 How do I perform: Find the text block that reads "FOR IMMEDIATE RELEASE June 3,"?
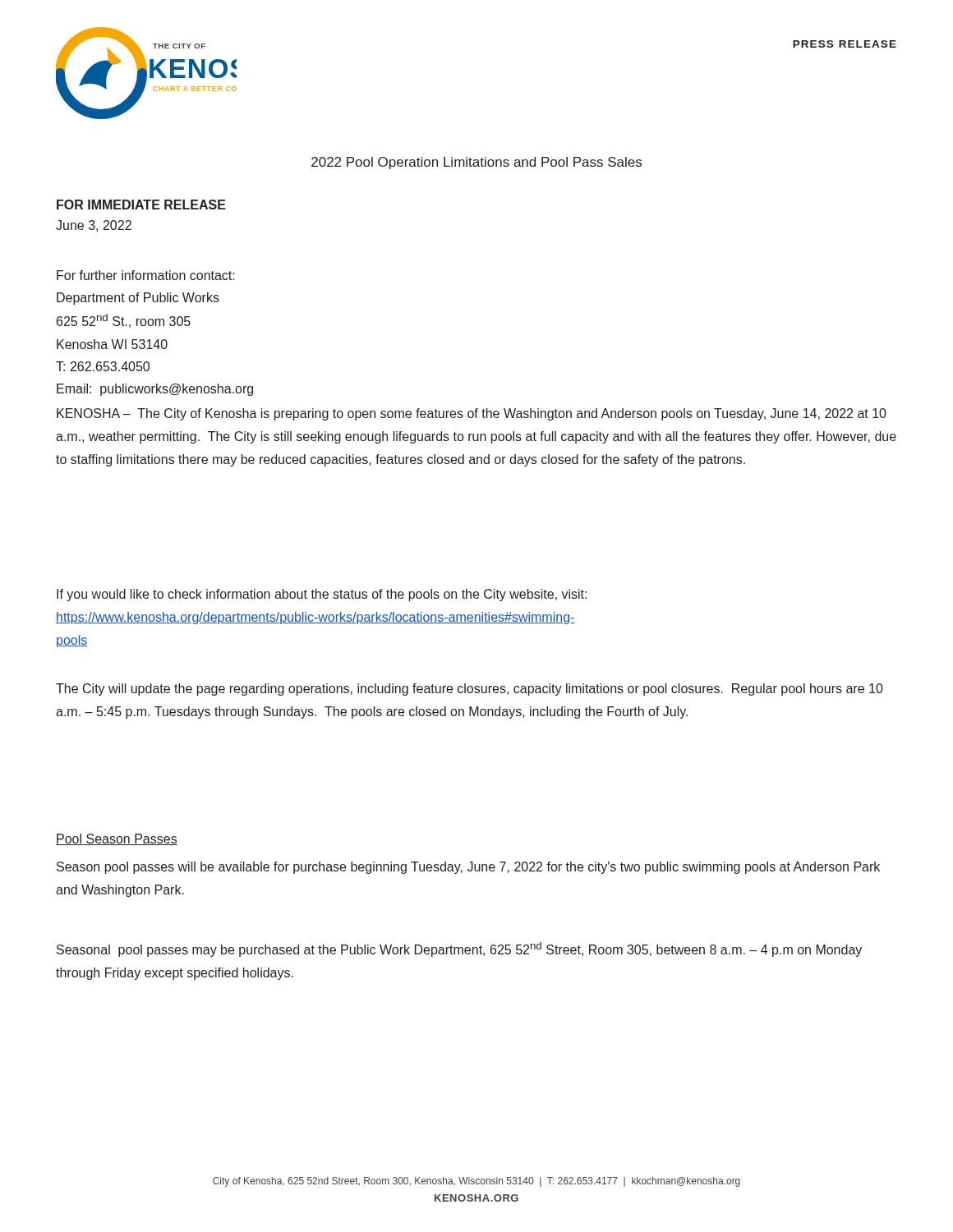coord(141,215)
